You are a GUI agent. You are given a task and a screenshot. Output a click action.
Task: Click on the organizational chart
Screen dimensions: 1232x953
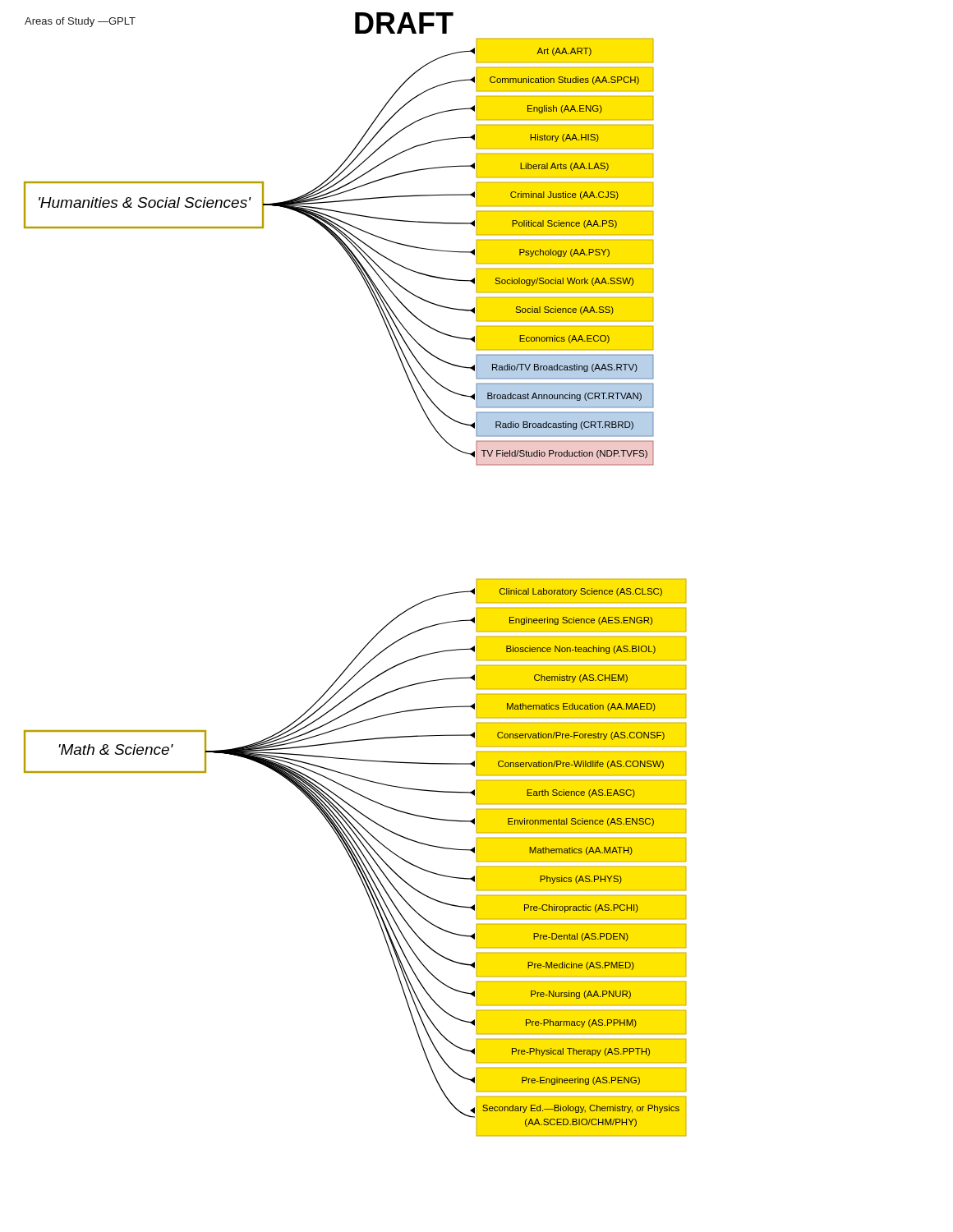tap(476, 616)
